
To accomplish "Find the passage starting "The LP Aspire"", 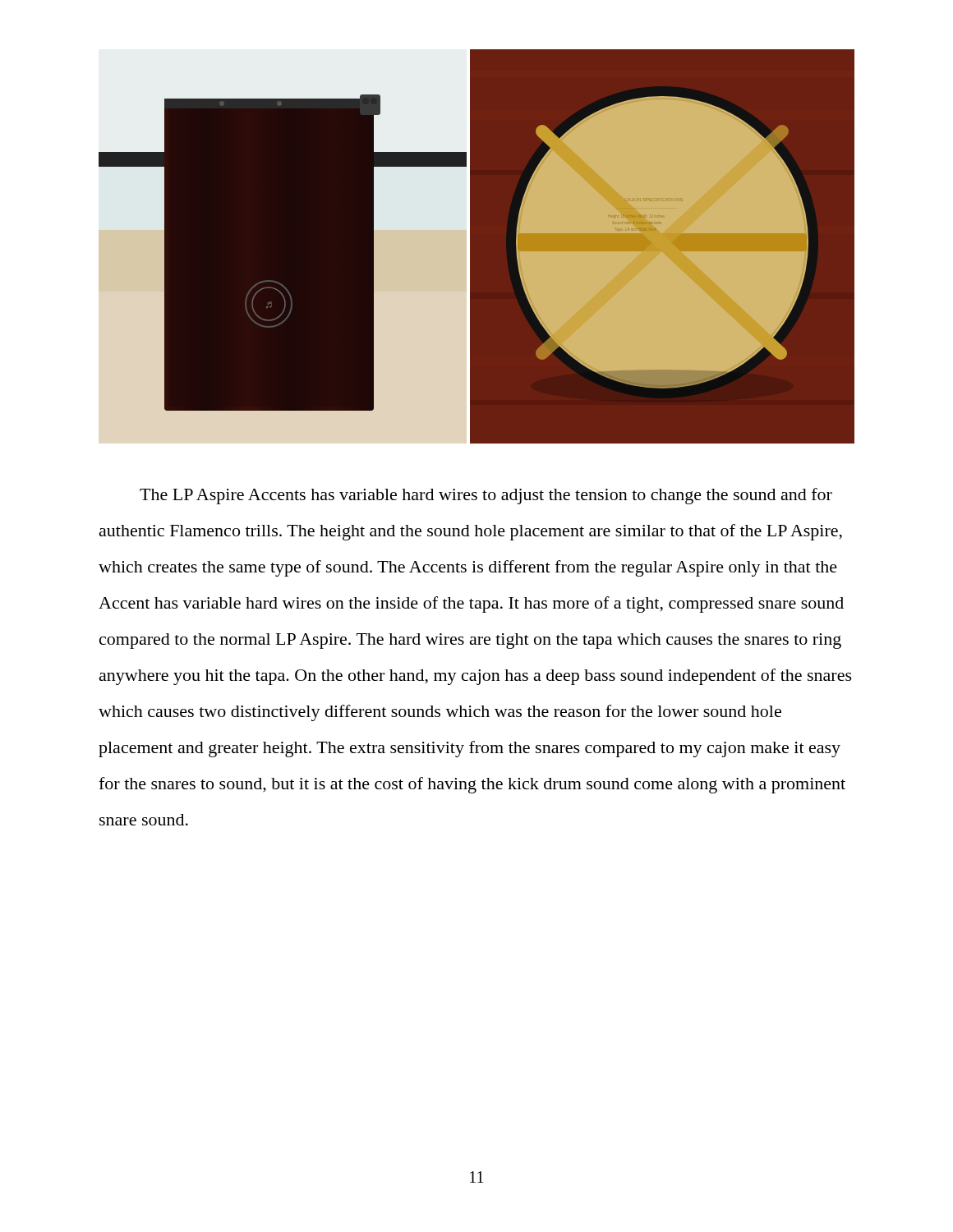I will (x=486, y=496).
